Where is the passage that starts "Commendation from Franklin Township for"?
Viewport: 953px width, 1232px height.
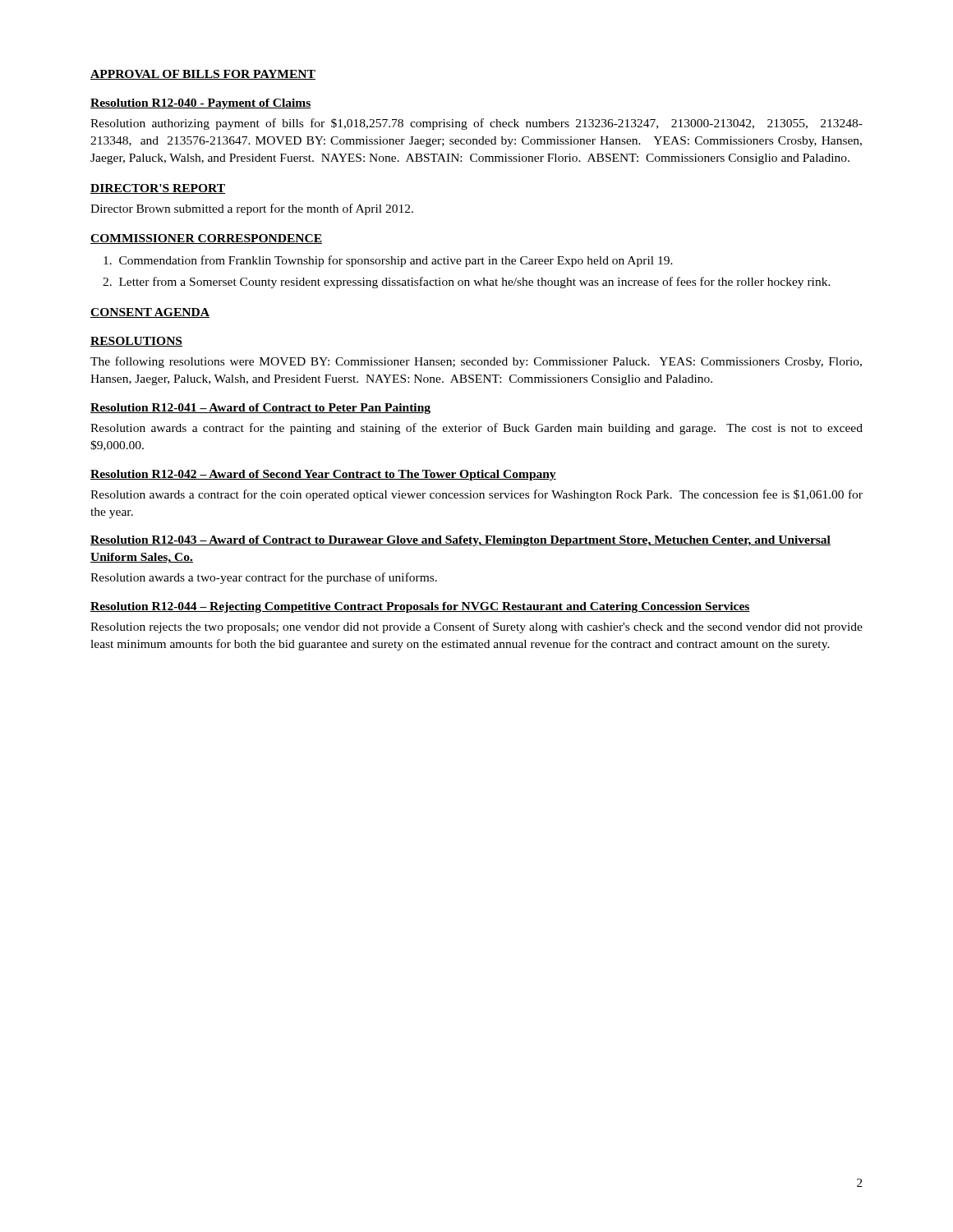[x=388, y=260]
